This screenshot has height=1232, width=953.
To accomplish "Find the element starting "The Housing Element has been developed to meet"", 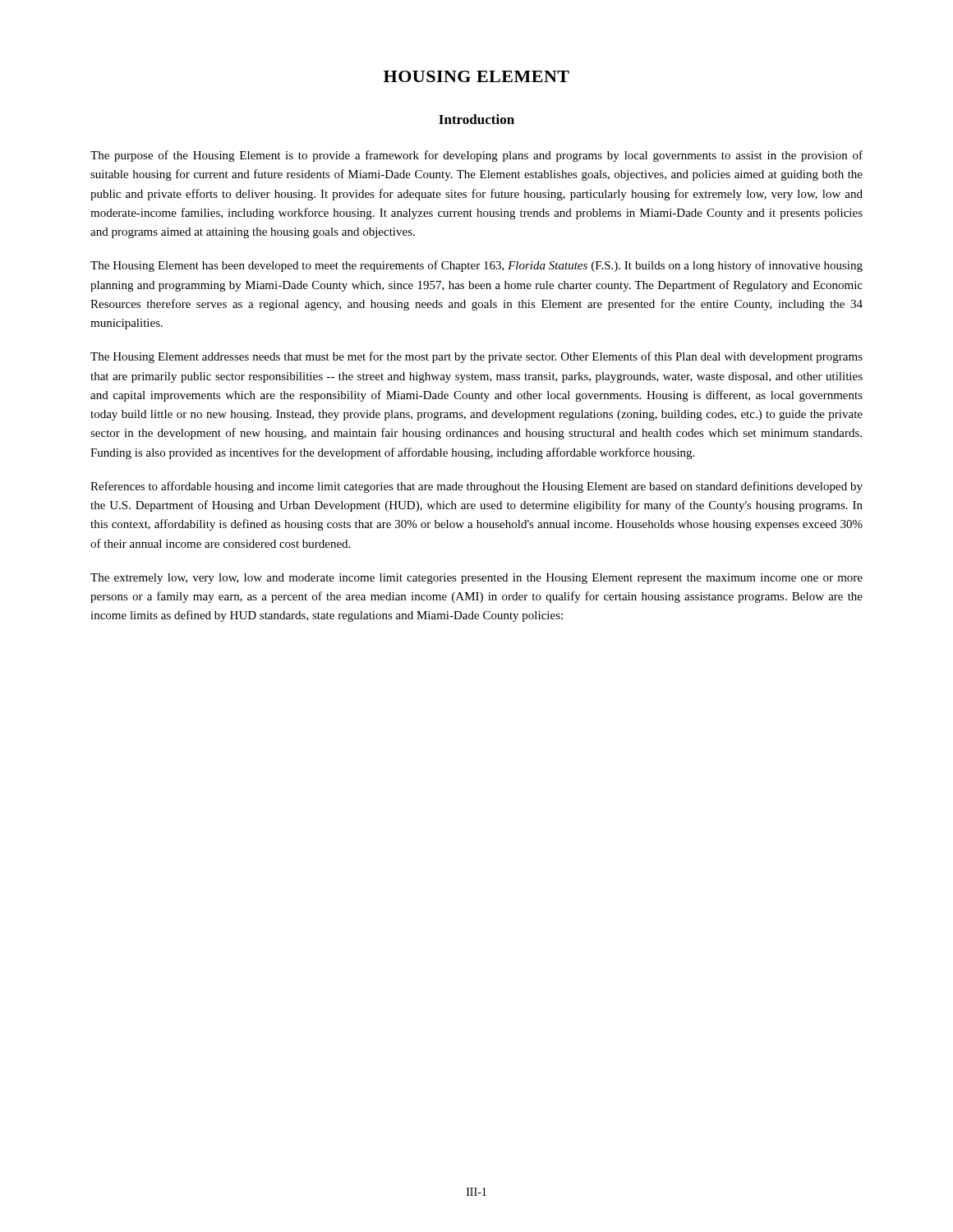I will coord(476,294).
